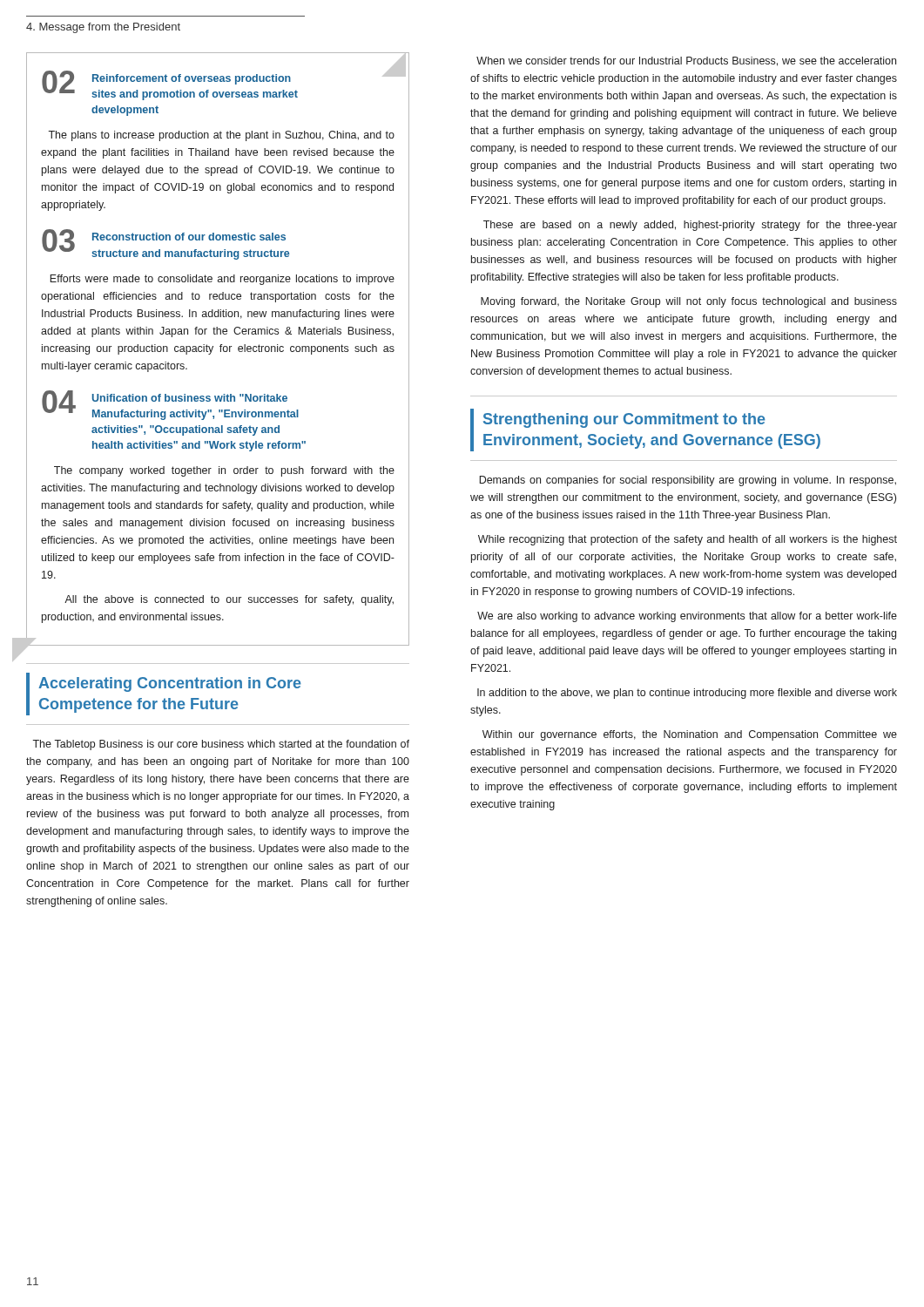Locate the block of text that opens with "We are also"
This screenshot has width=924, height=1307.
tap(684, 642)
